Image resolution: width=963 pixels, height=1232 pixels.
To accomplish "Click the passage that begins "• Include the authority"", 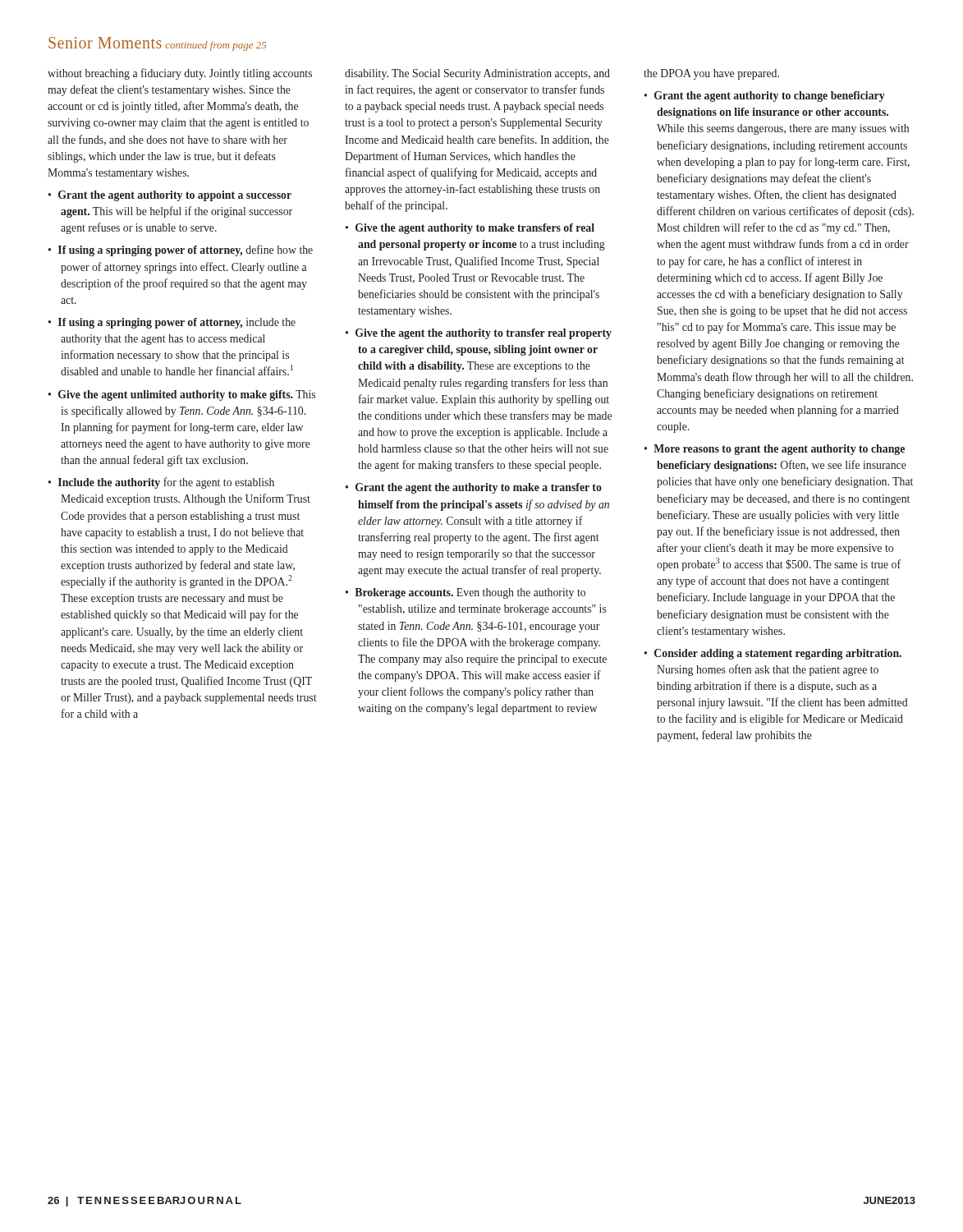I will pyautogui.click(x=182, y=599).
